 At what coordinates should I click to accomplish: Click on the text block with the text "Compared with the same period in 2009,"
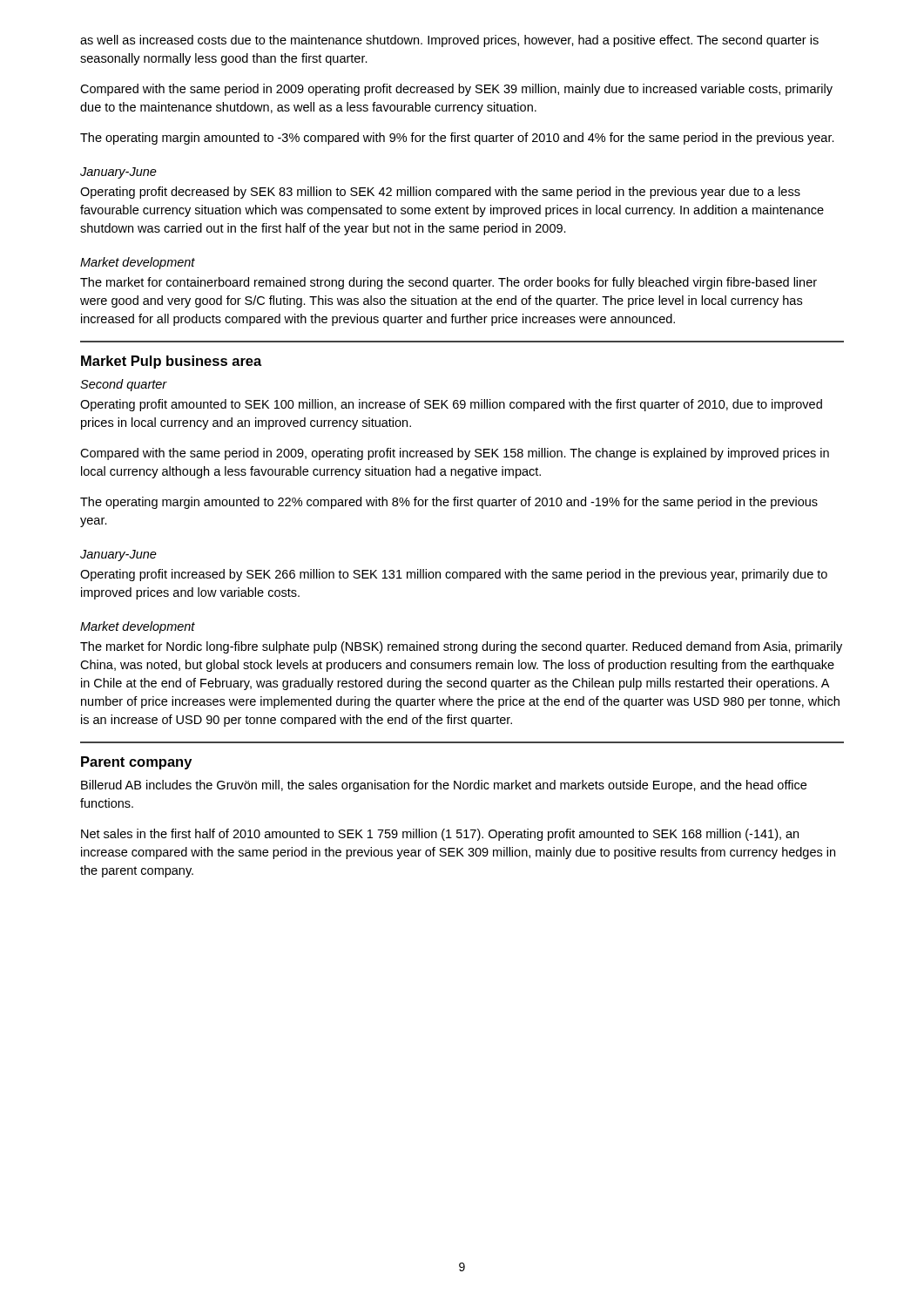pyautogui.click(x=462, y=463)
